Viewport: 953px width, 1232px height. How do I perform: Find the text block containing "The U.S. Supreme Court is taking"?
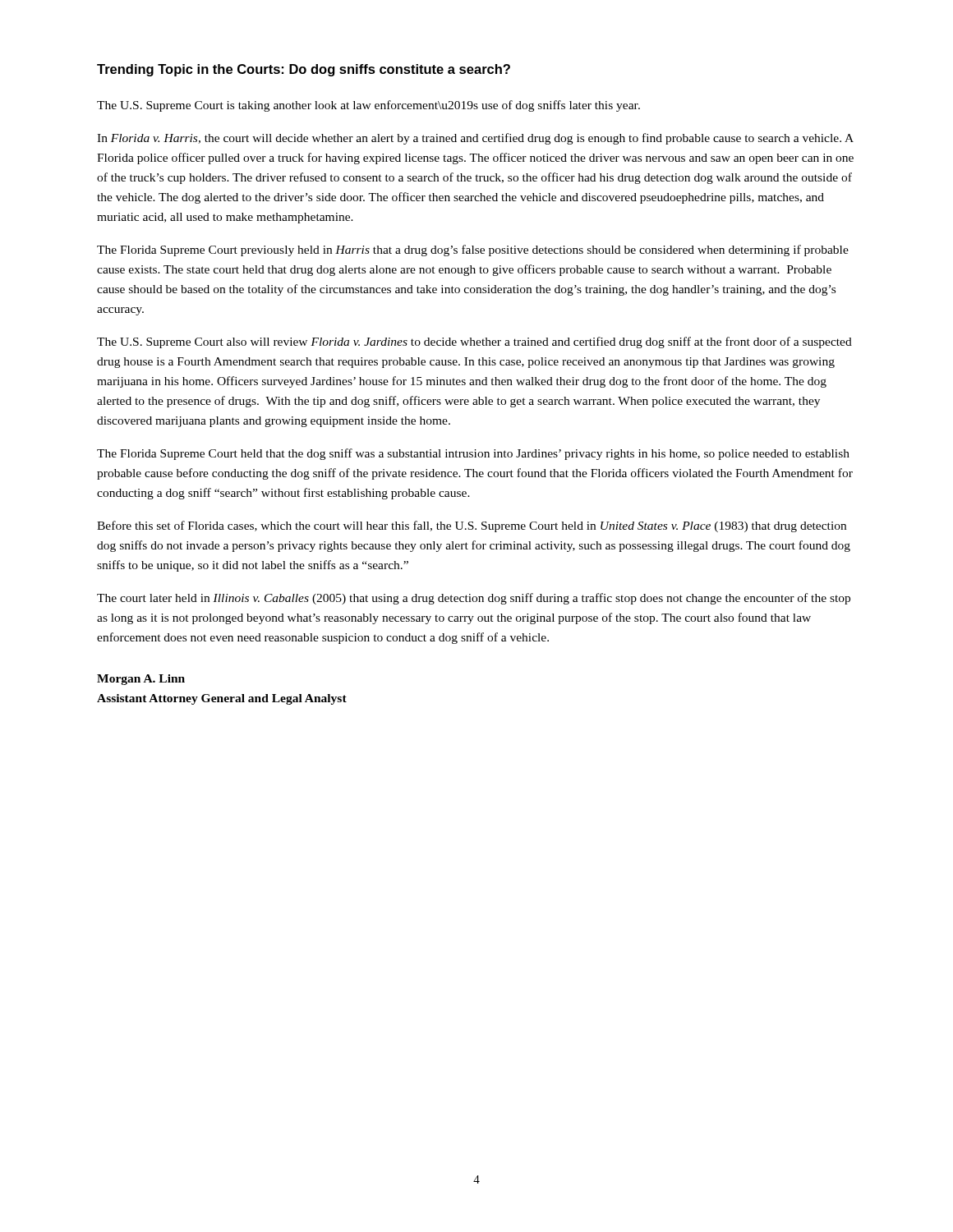point(369,104)
